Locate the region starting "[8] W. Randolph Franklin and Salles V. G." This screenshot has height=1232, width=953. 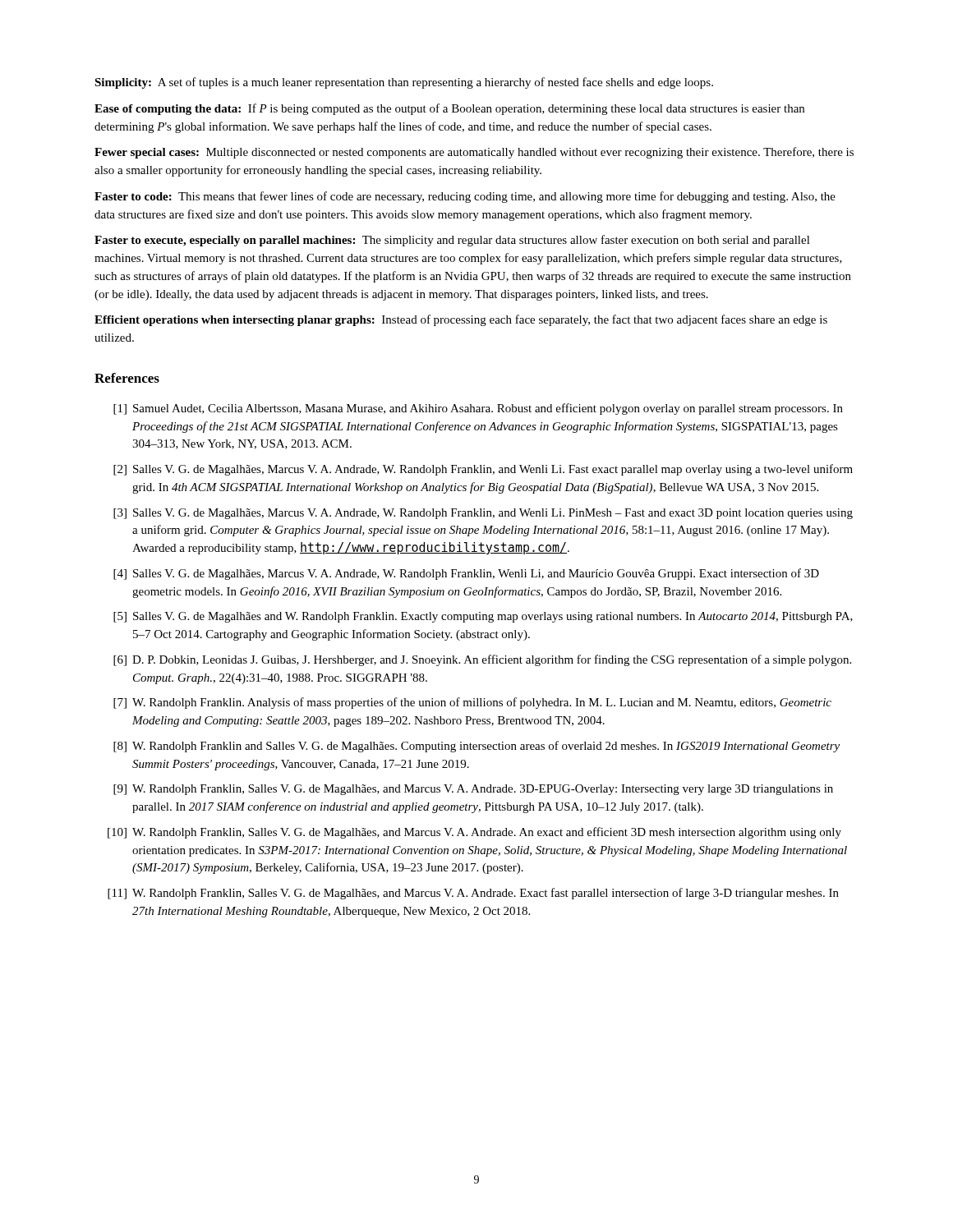click(476, 755)
